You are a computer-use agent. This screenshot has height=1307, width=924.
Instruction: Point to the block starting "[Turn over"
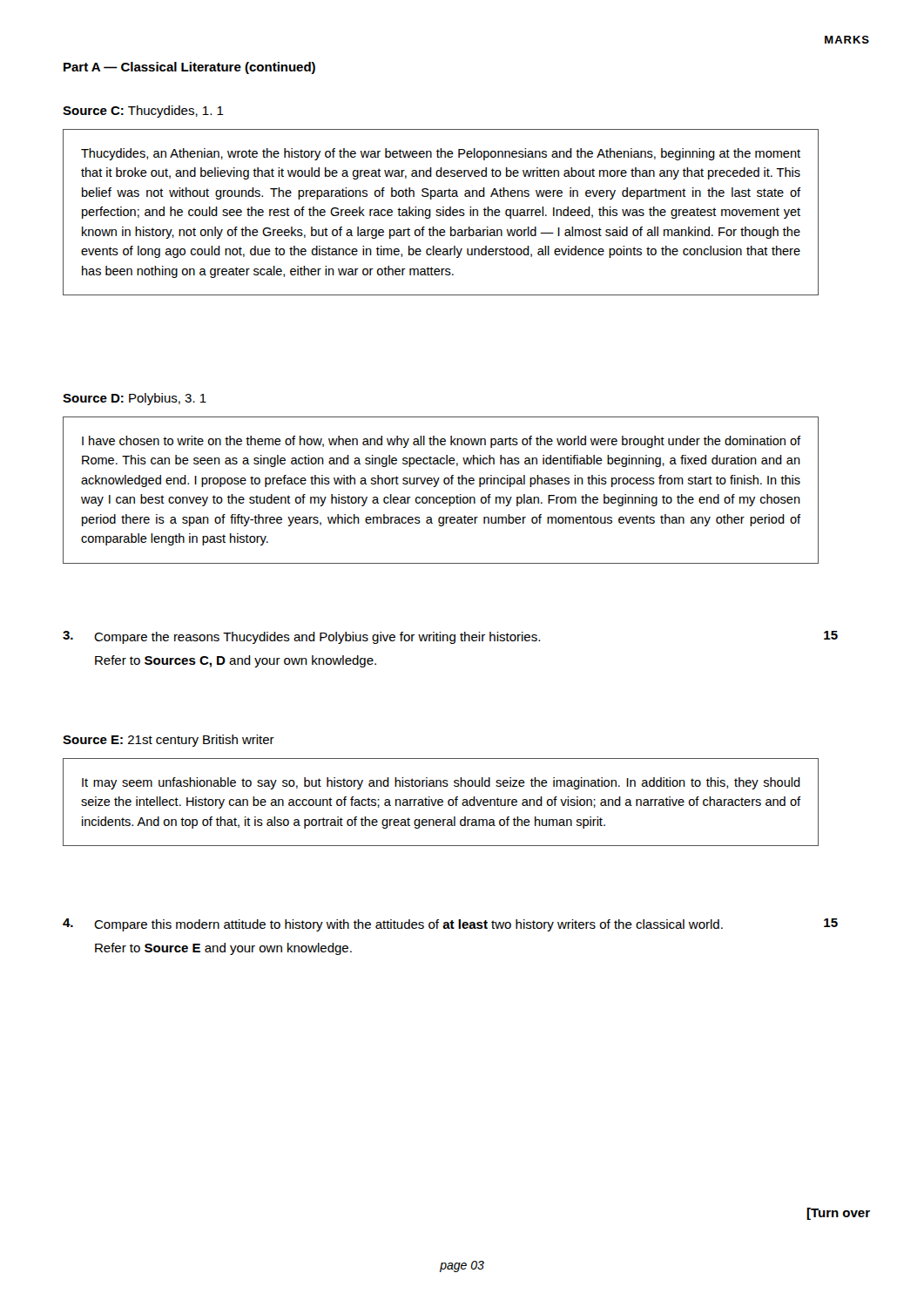click(x=838, y=1212)
